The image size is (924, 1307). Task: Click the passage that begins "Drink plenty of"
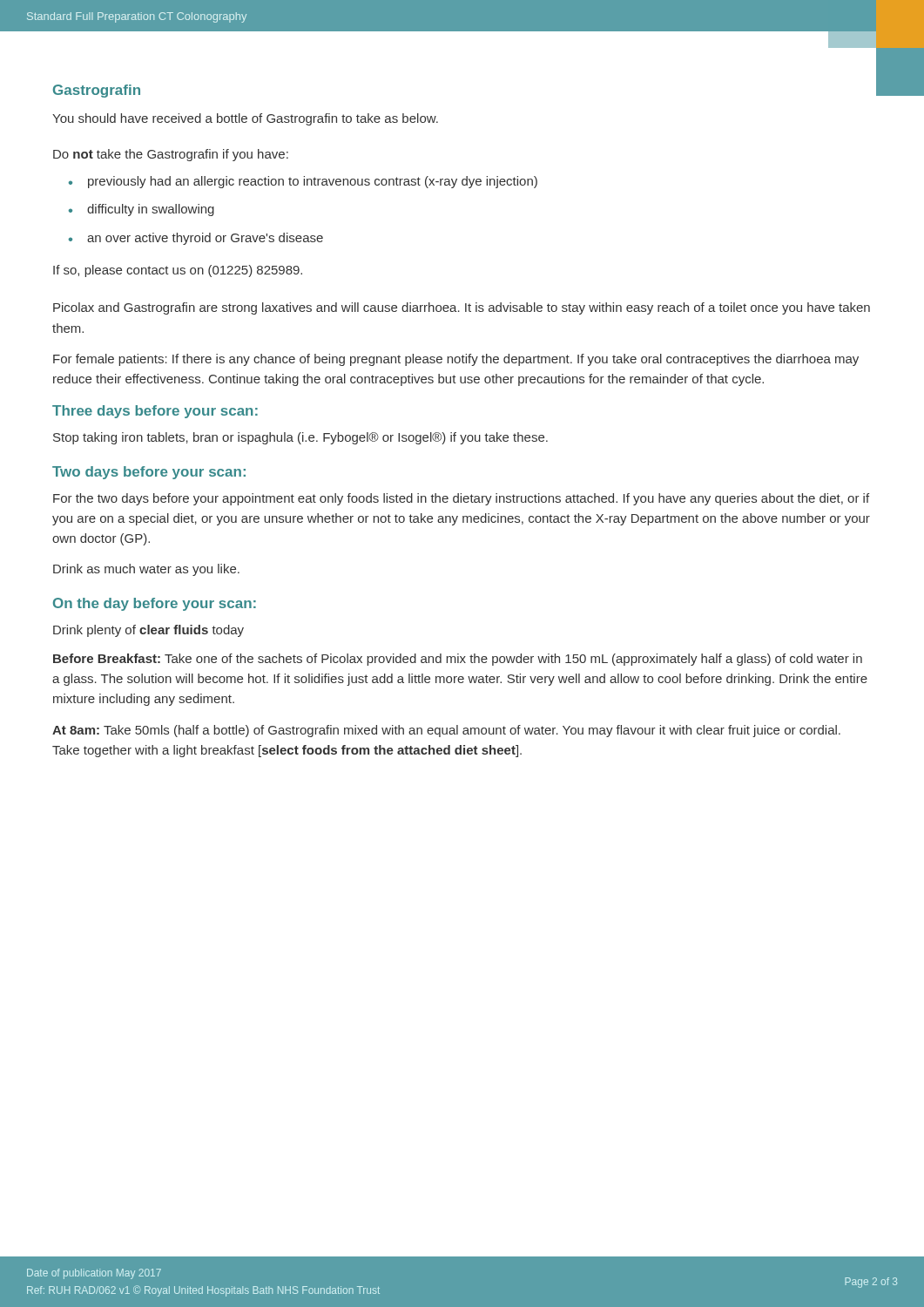148,629
